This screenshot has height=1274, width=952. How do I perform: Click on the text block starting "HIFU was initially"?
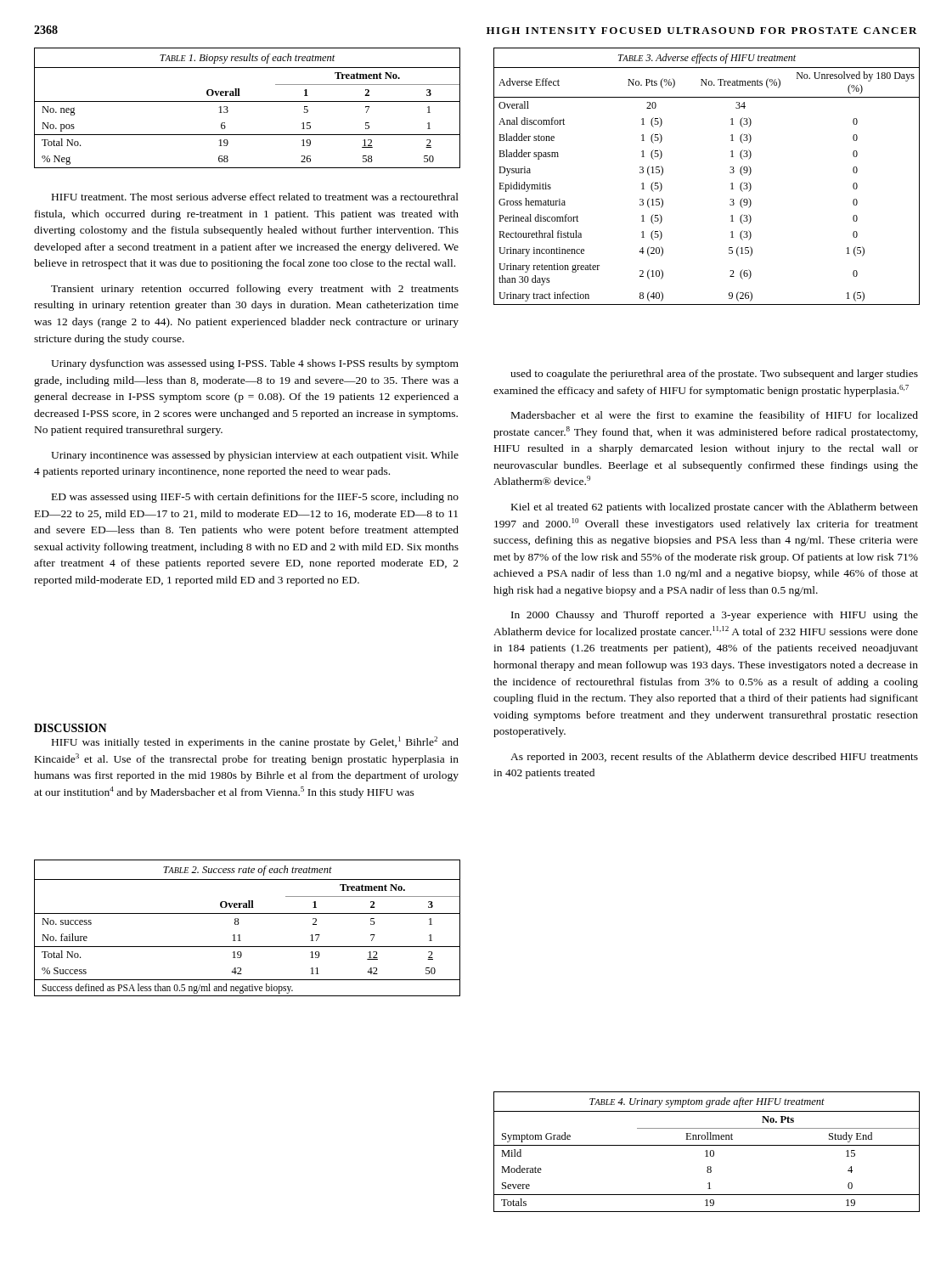pos(246,767)
